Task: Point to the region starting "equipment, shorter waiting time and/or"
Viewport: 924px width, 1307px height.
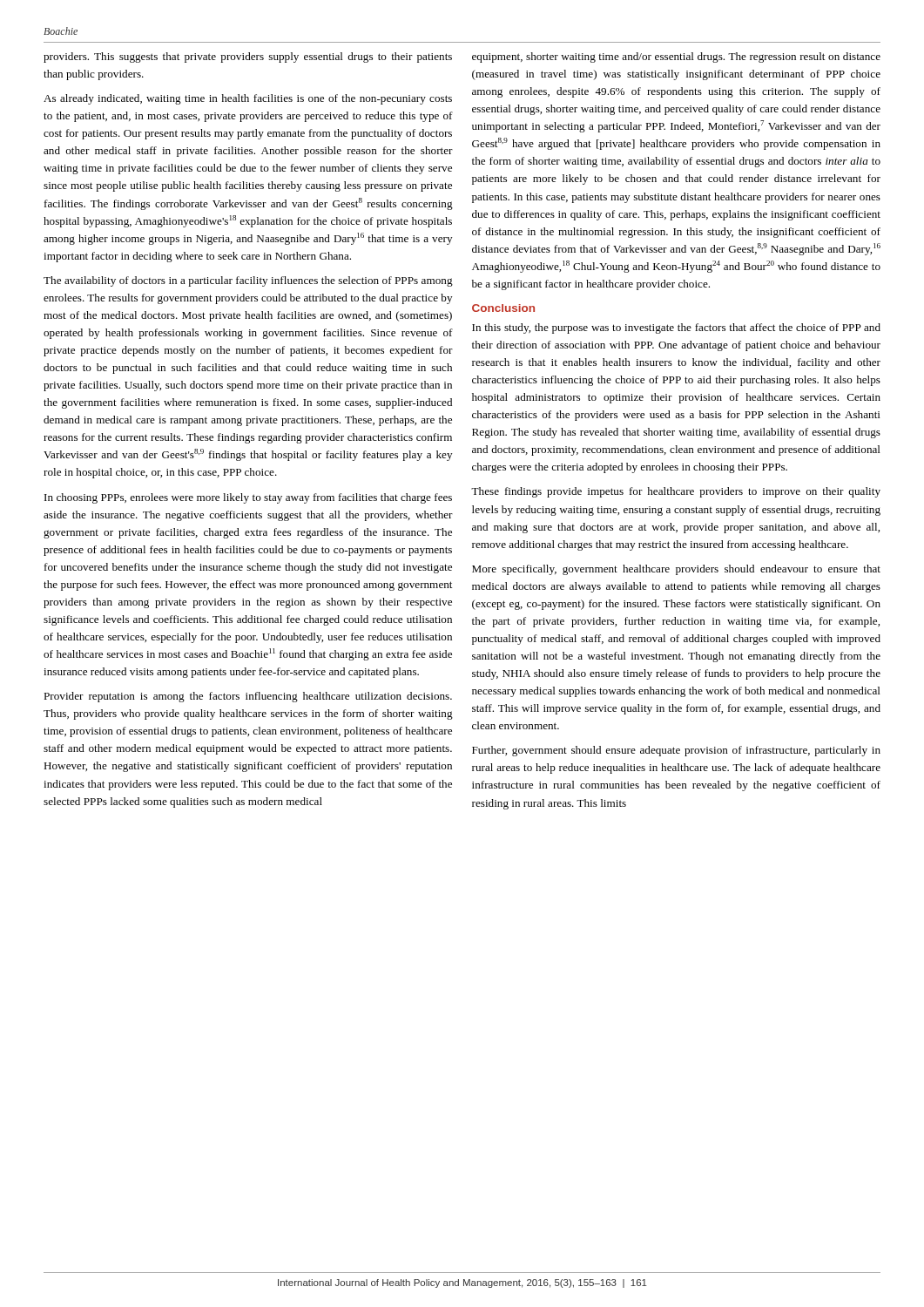Action: click(x=676, y=170)
